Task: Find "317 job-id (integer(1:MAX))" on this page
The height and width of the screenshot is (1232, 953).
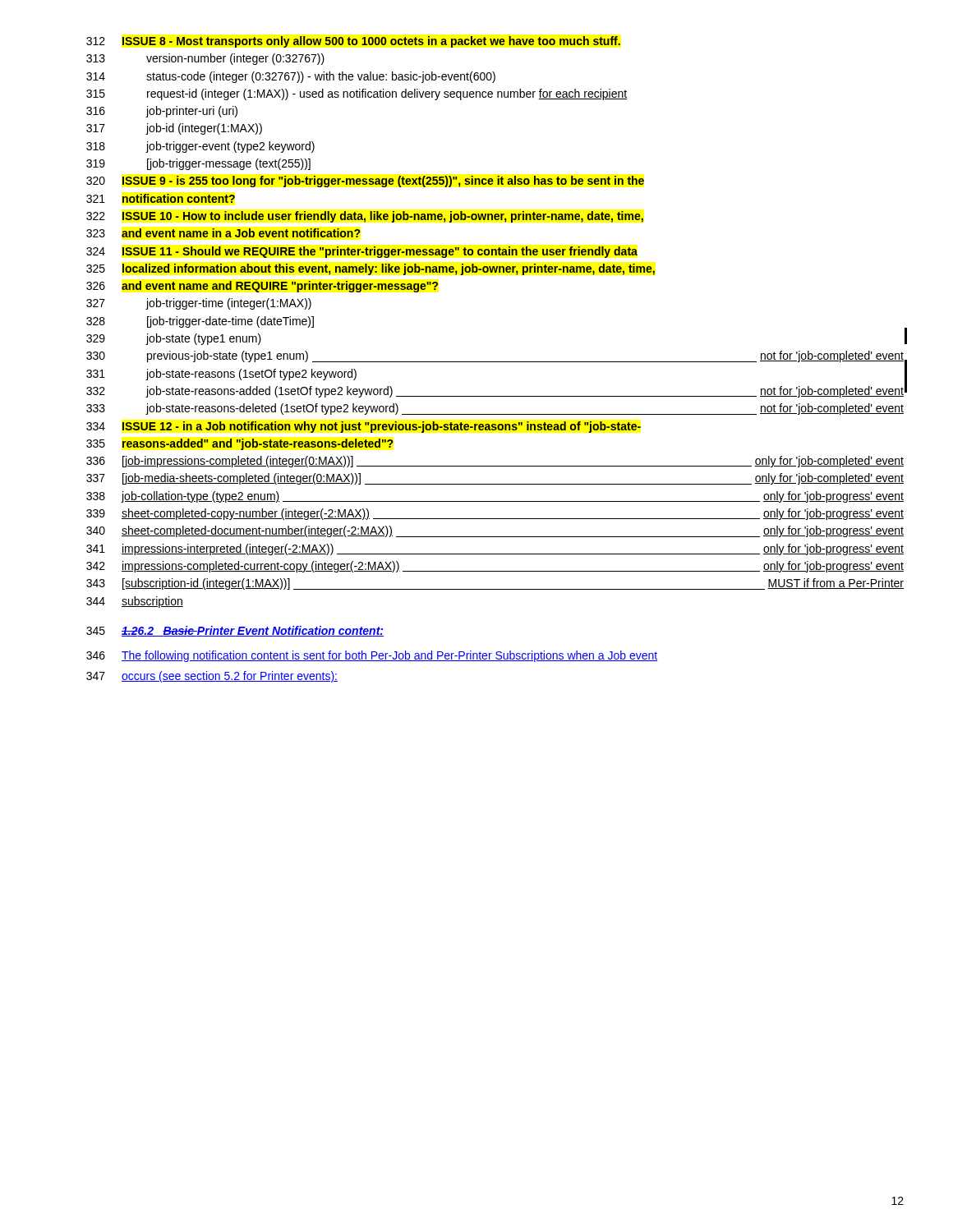Action: point(174,129)
